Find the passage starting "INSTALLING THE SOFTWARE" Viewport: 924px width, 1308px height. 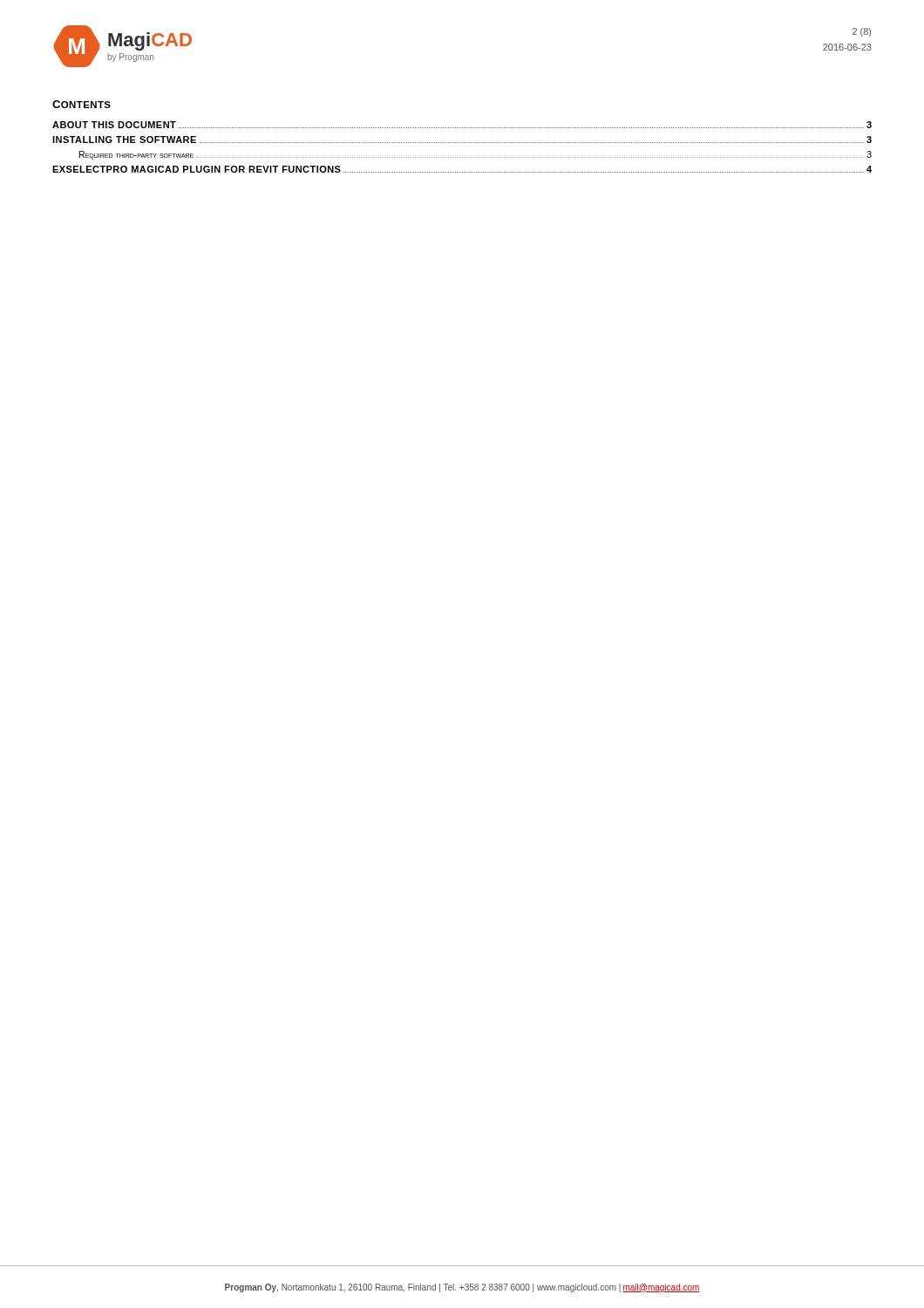point(462,140)
